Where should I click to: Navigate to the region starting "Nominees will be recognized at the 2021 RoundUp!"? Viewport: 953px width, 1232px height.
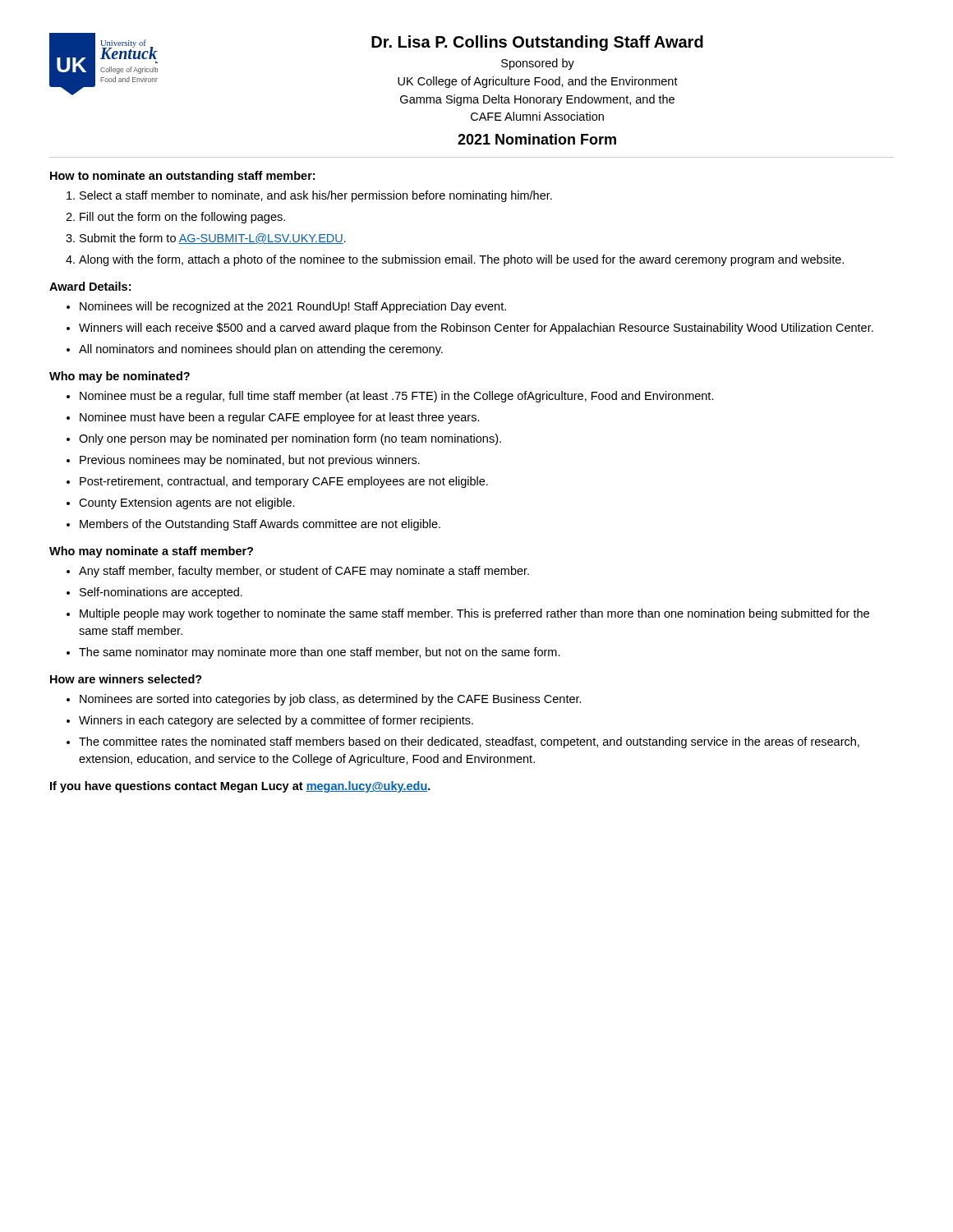(x=293, y=306)
